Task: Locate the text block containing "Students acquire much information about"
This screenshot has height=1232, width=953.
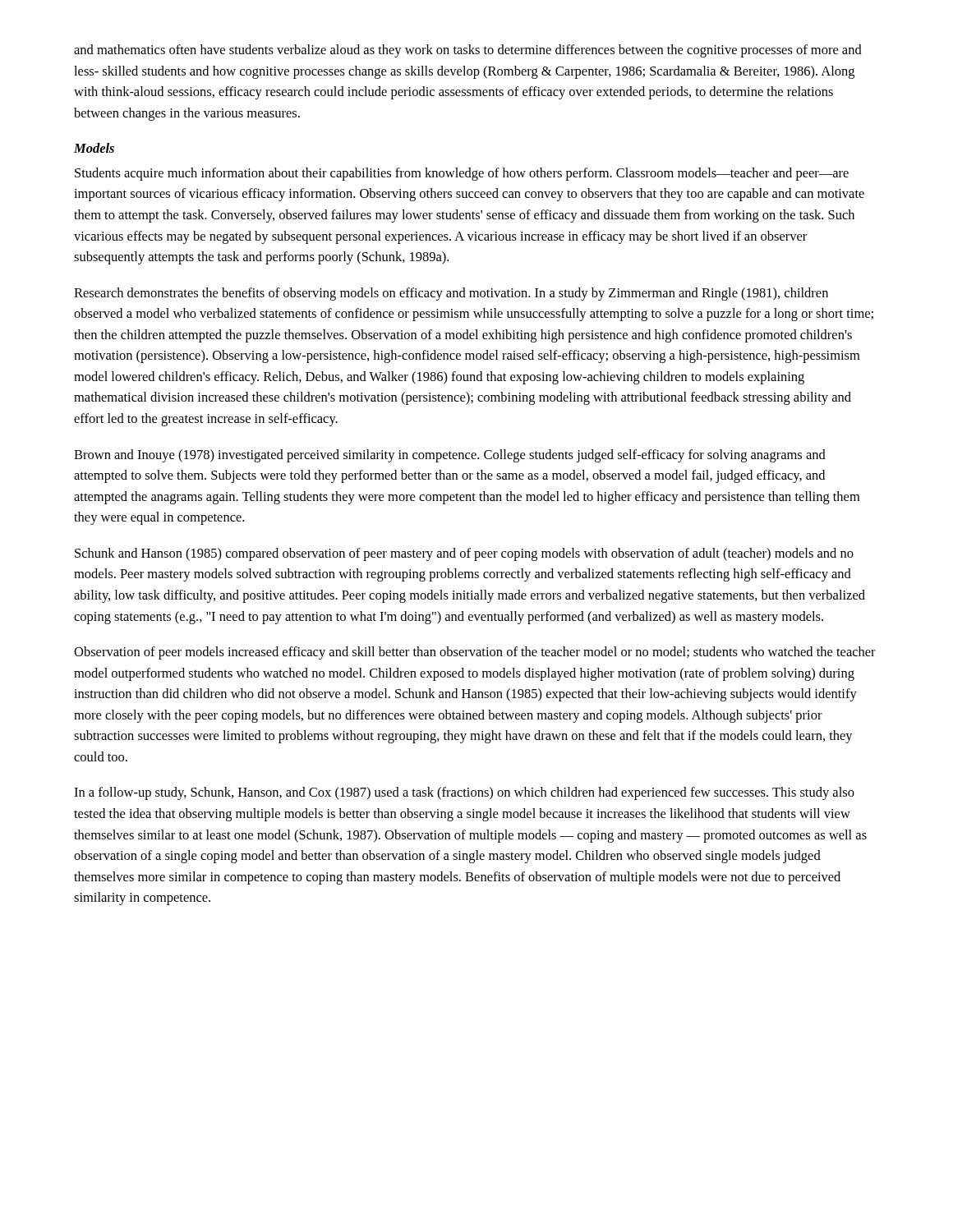Action: [469, 215]
